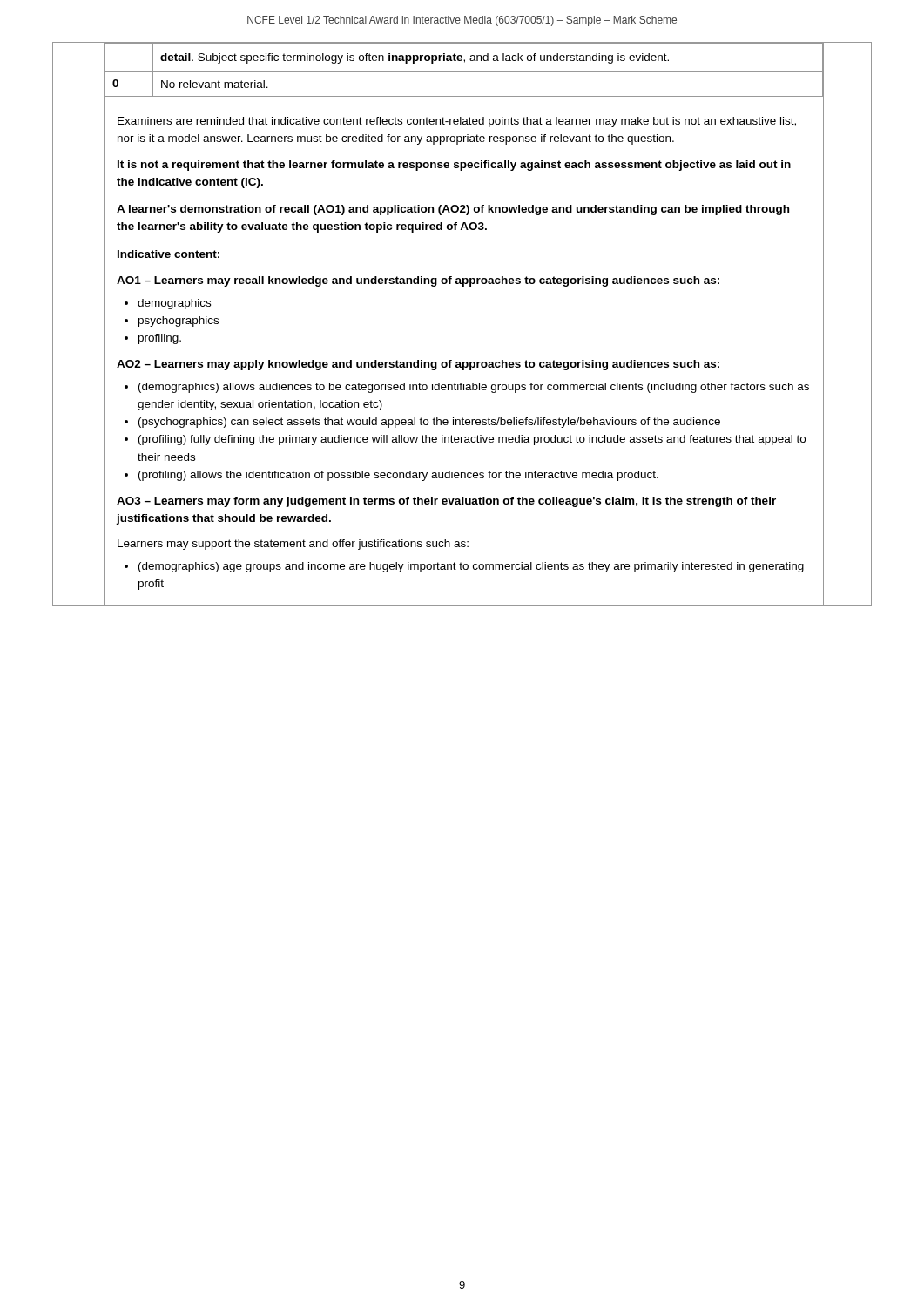Navigate to the element starting "It is not a requirement"
The height and width of the screenshot is (1307, 924).
(454, 173)
